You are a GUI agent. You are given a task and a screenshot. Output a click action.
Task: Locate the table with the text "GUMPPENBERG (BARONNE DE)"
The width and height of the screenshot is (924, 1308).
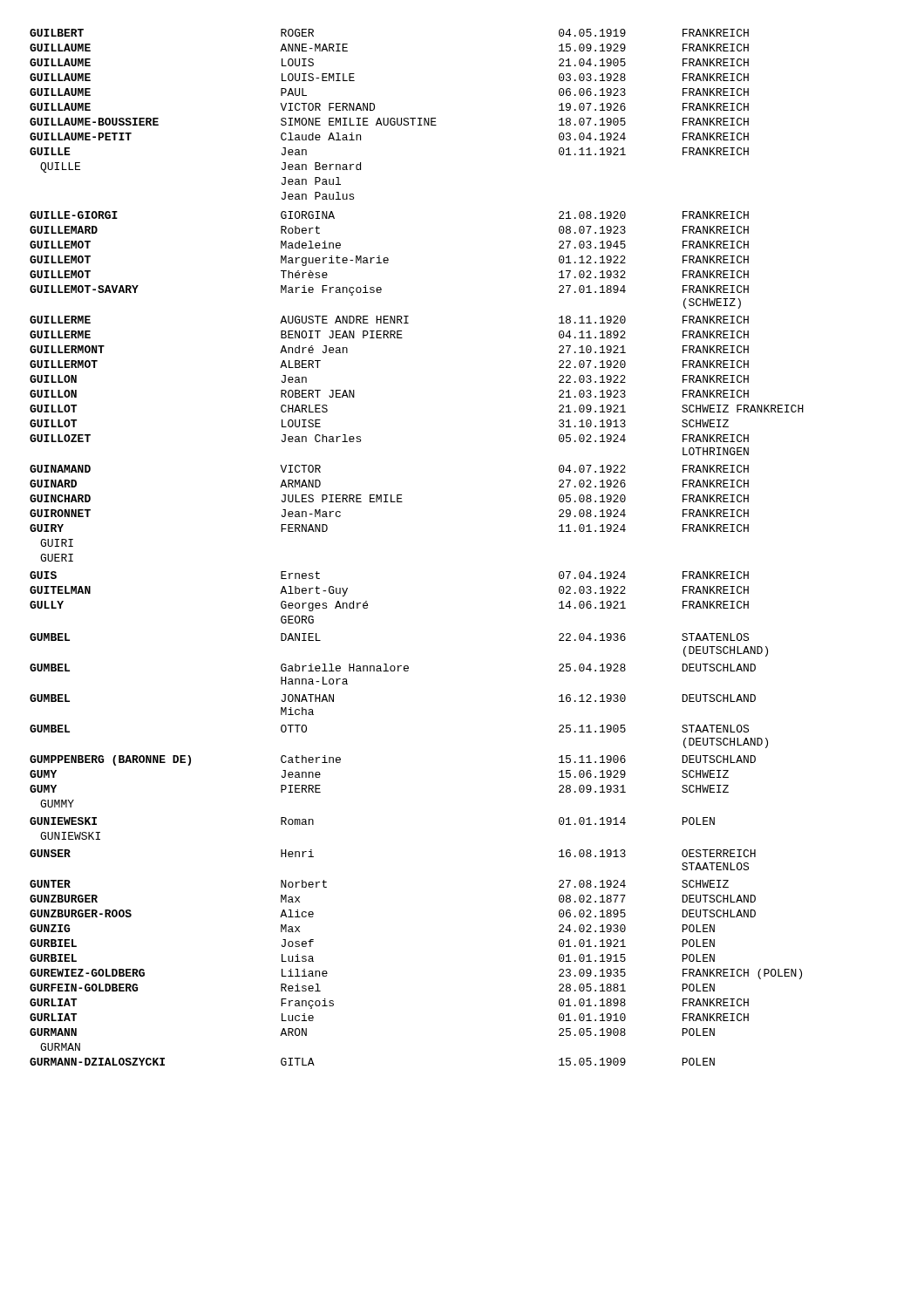tap(462, 548)
